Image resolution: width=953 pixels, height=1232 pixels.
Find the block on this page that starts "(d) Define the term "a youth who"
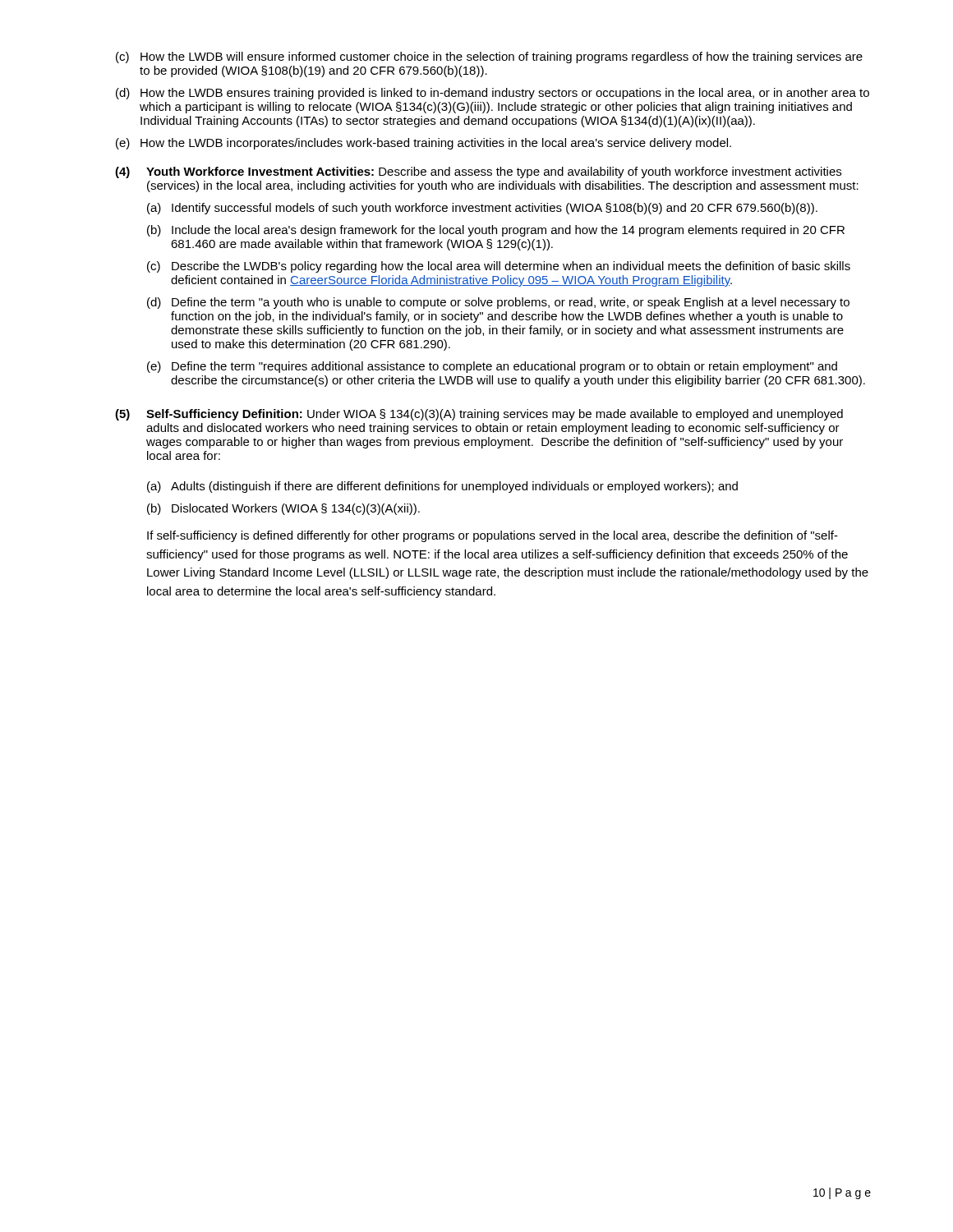pos(509,323)
